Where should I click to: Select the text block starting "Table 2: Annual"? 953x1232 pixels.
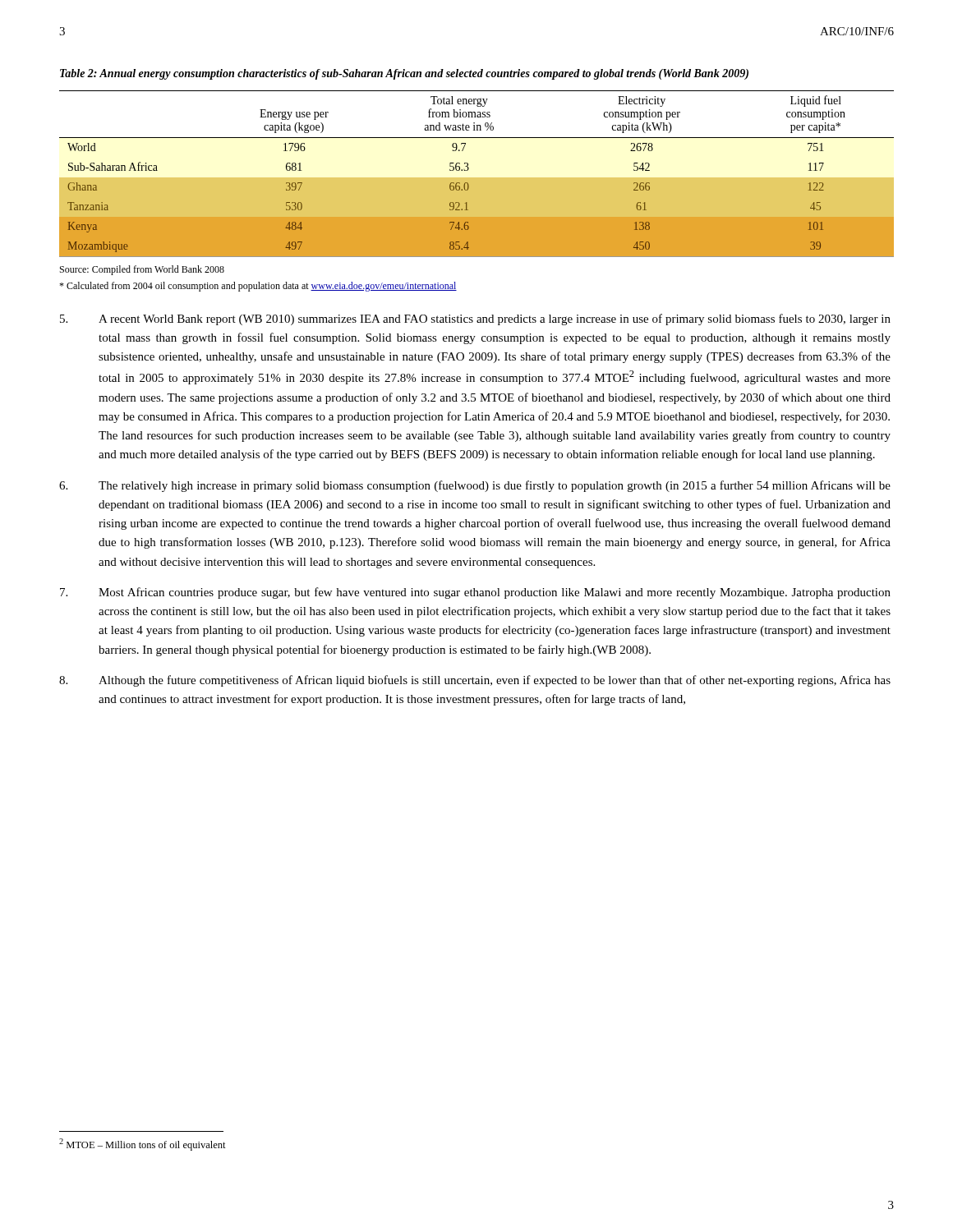404,74
